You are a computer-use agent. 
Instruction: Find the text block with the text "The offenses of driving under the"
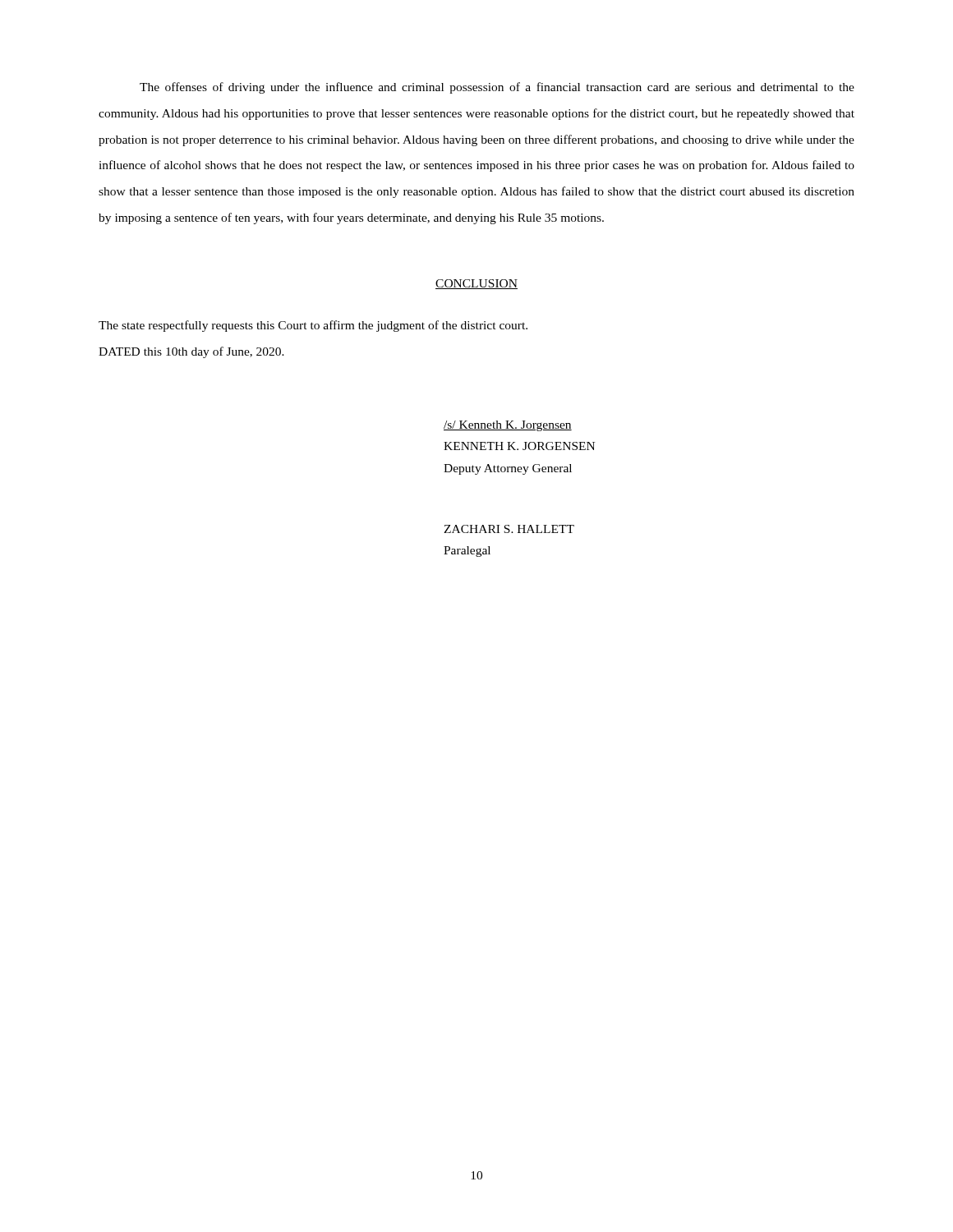click(x=476, y=152)
